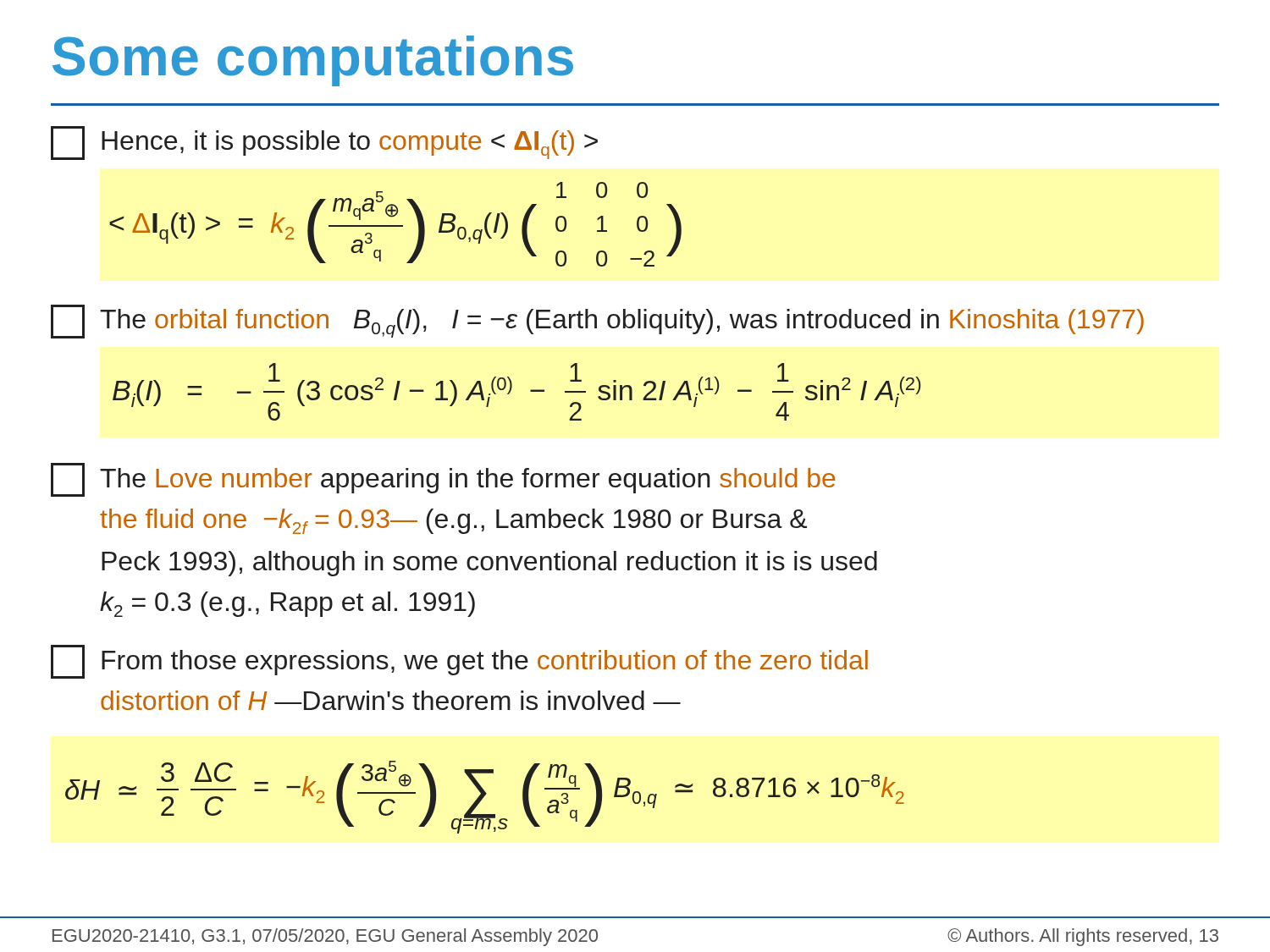Where is the passage that starts "The orbital function B0,q(I), I = −ε (Earth"?

(635, 371)
